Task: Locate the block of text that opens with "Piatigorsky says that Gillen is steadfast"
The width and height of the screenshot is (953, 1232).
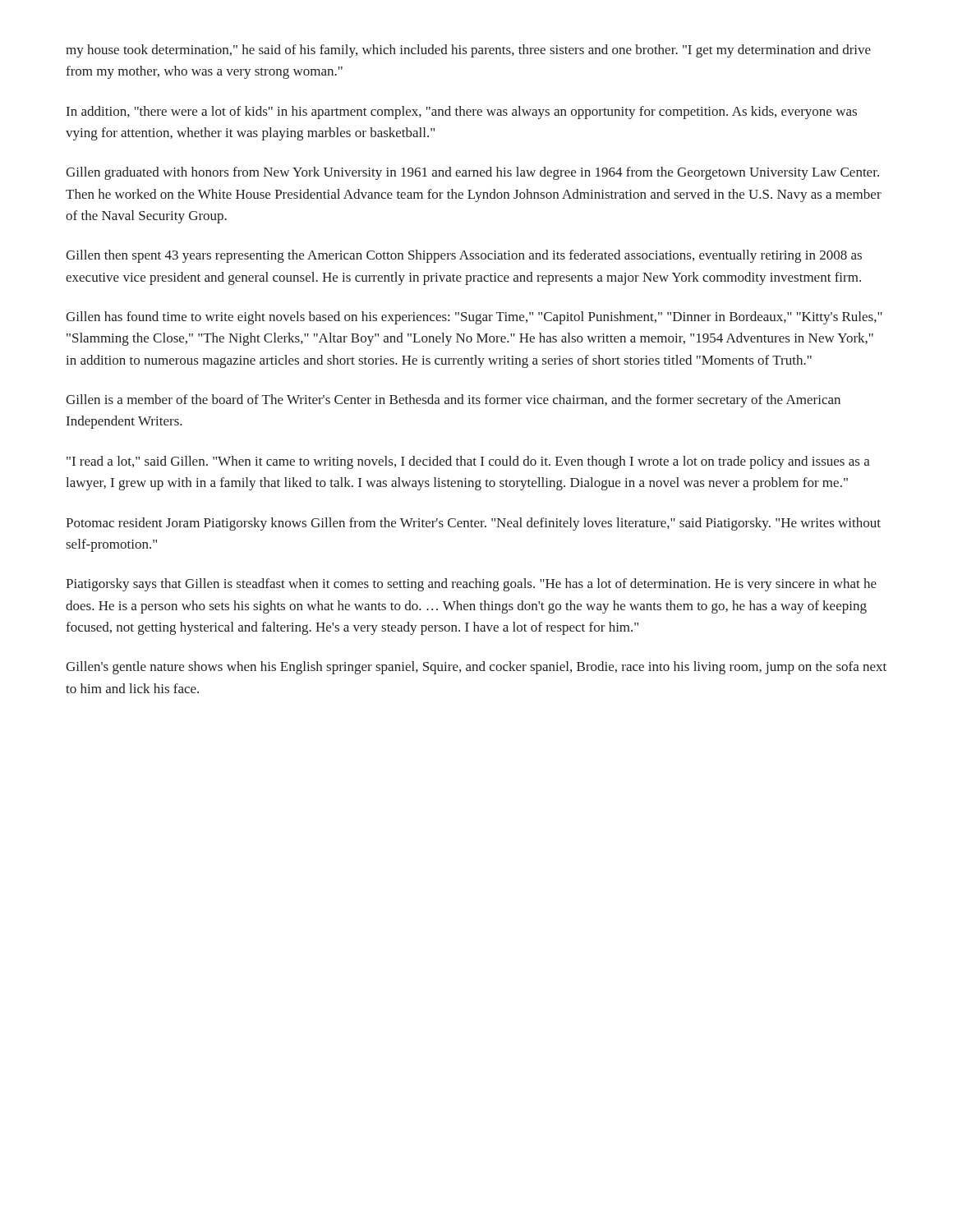Action: pos(471,605)
